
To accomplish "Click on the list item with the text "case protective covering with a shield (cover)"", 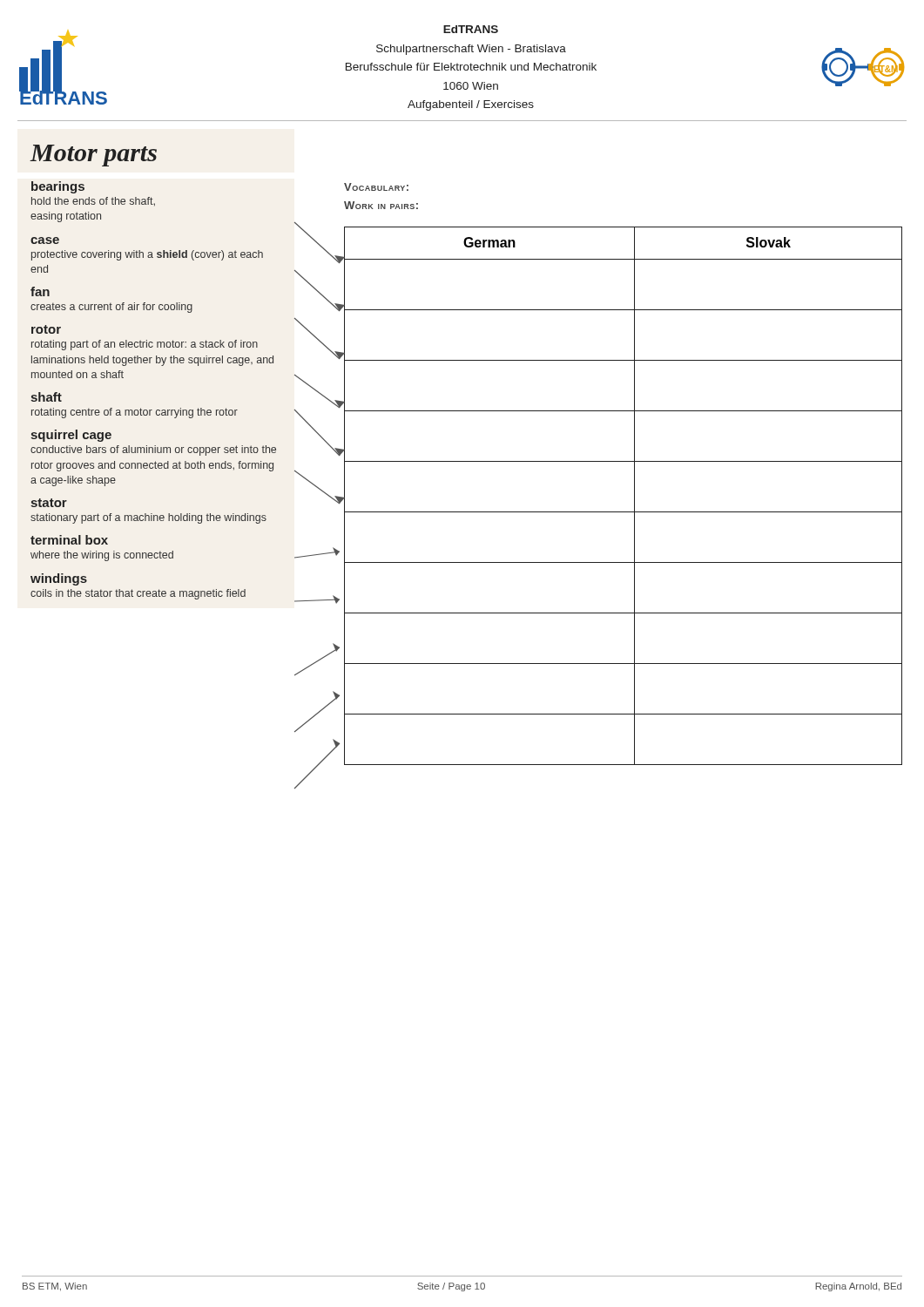I will pos(156,254).
